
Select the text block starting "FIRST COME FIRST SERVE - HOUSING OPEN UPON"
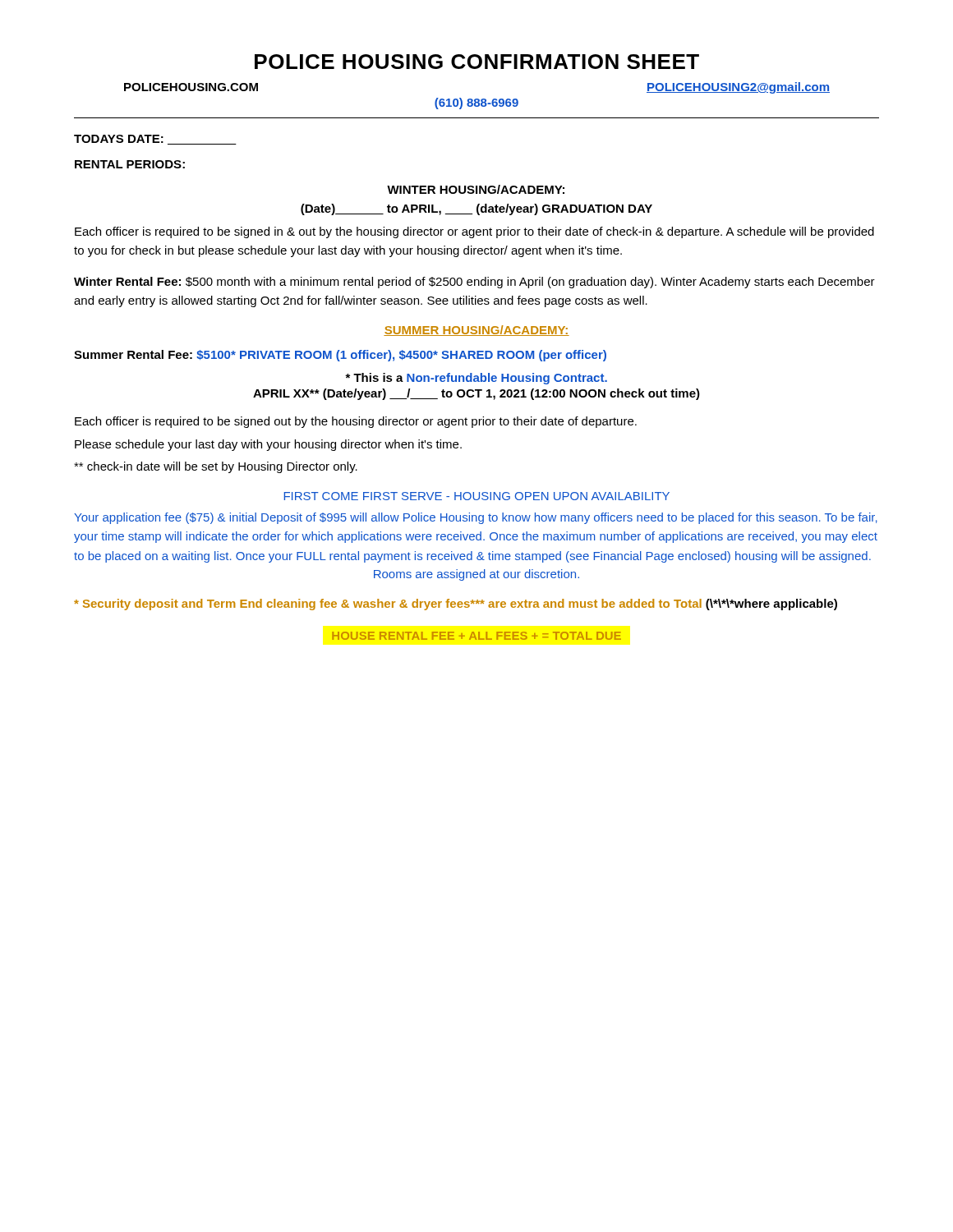(x=476, y=496)
